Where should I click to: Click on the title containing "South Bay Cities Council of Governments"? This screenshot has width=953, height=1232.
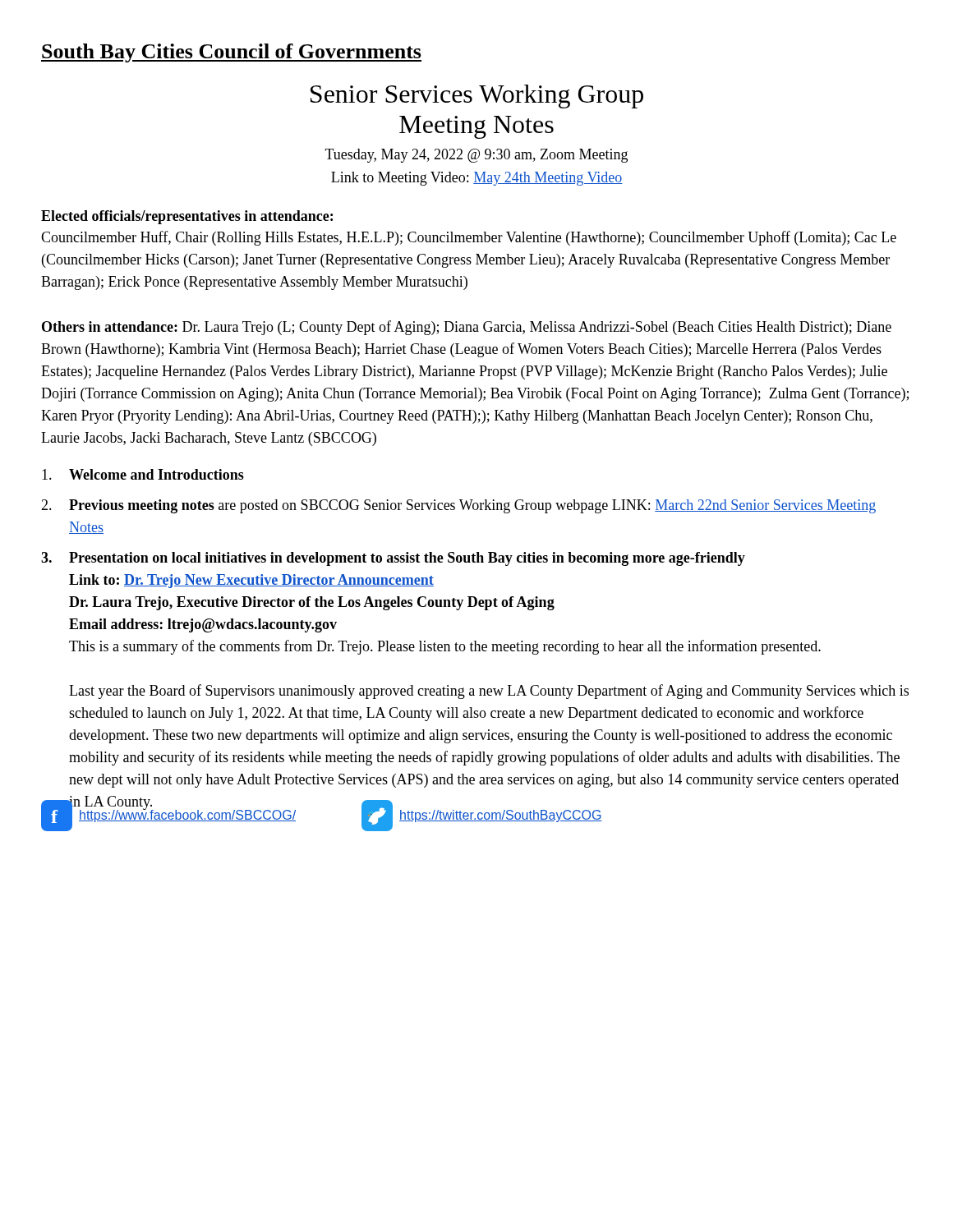[x=231, y=51]
